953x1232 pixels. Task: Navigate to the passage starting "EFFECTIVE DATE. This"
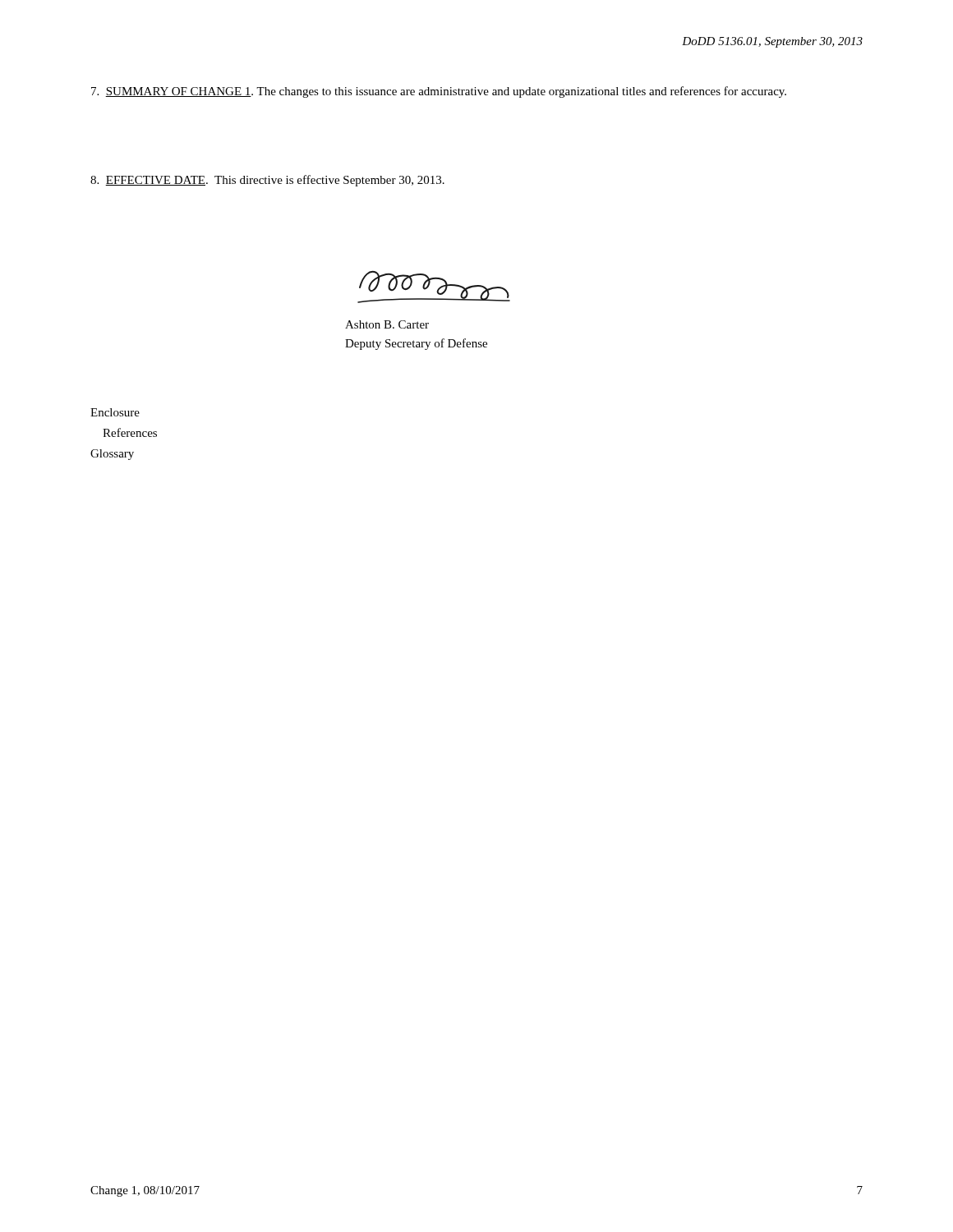click(x=268, y=180)
